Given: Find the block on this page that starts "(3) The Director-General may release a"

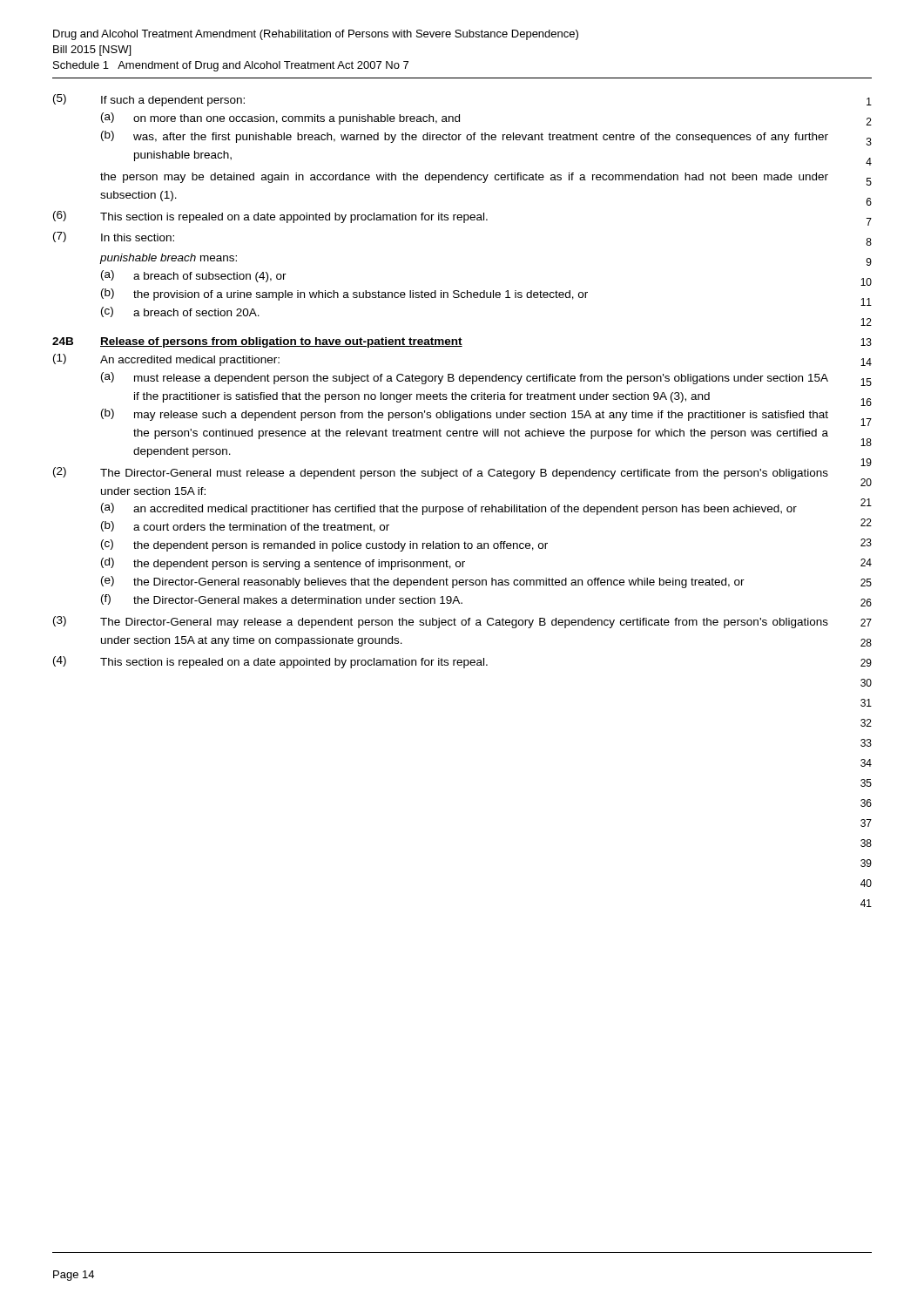Looking at the screenshot, I should [440, 632].
